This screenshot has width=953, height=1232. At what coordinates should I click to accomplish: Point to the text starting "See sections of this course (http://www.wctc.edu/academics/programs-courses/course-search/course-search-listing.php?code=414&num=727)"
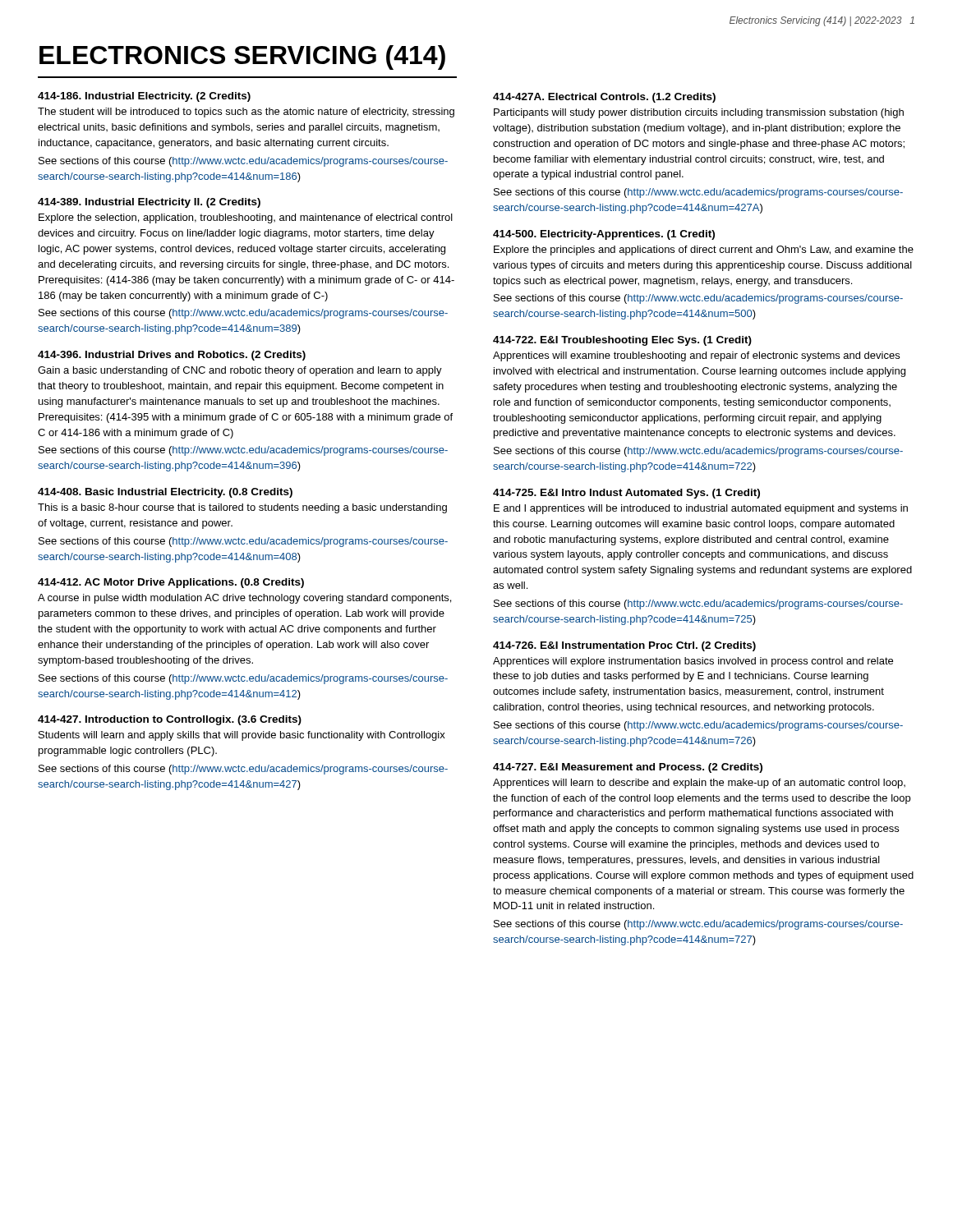[x=698, y=932]
